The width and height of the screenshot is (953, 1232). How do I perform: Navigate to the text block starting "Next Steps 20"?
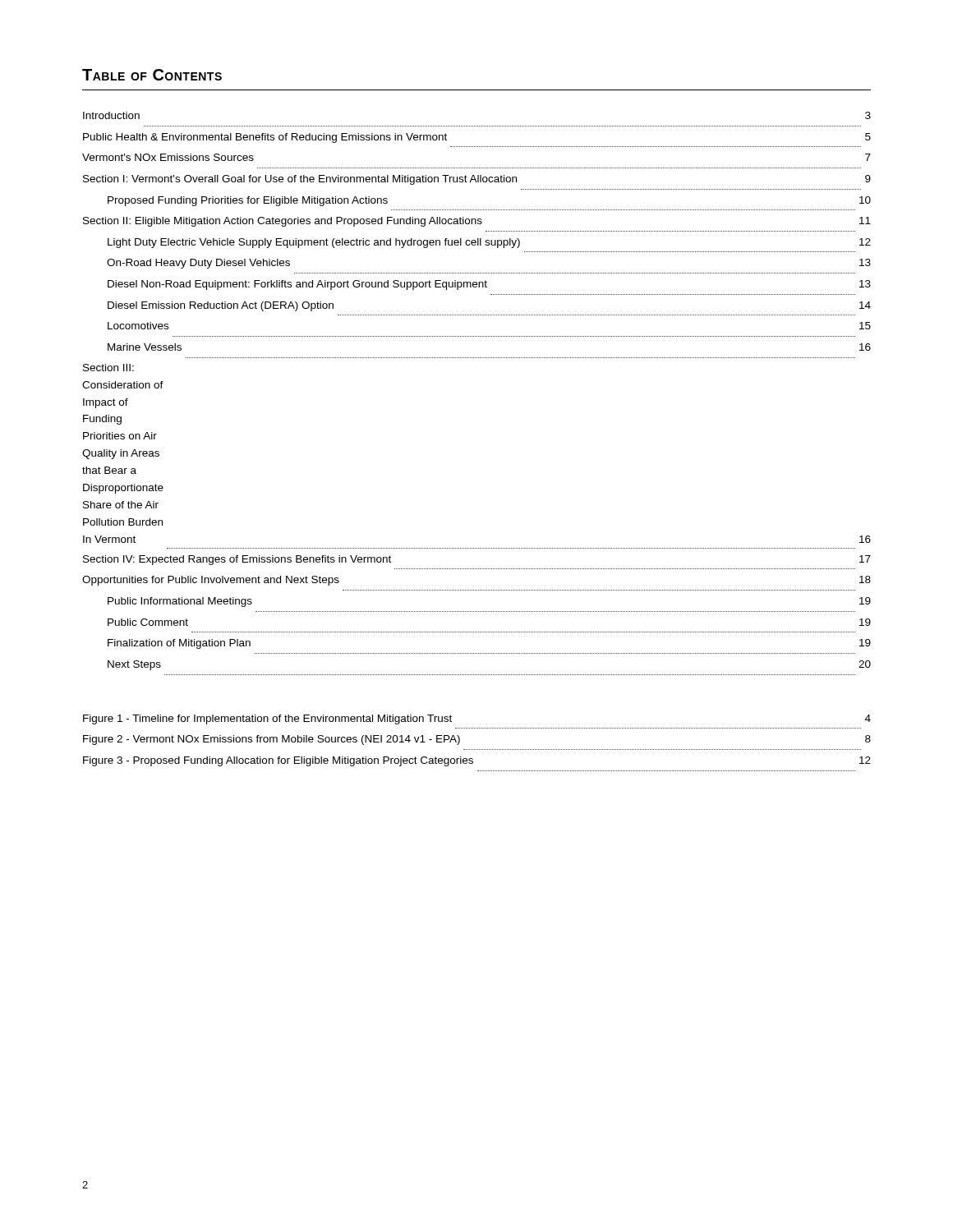pyautogui.click(x=476, y=664)
